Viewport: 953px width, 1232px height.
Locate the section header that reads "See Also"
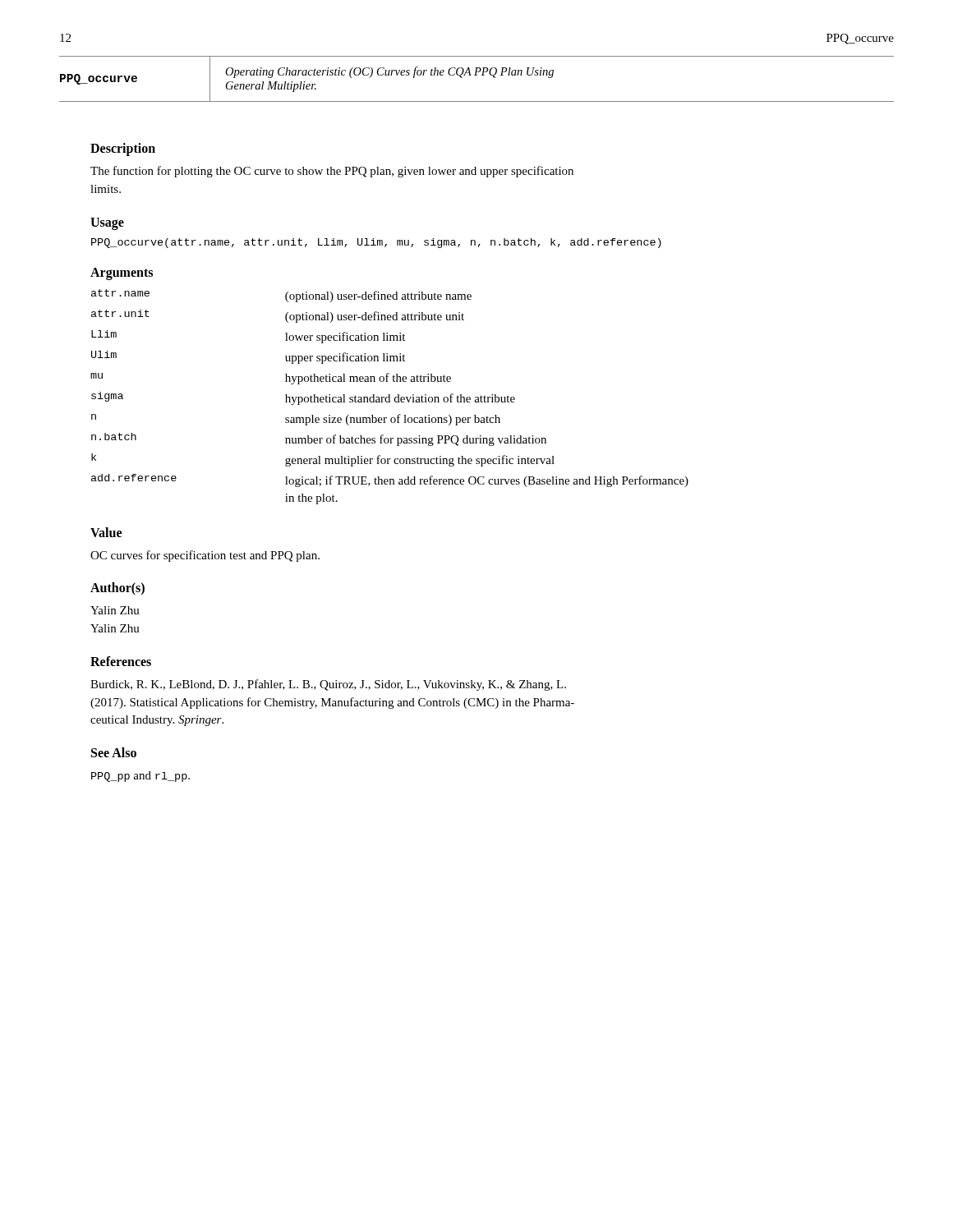coord(114,753)
